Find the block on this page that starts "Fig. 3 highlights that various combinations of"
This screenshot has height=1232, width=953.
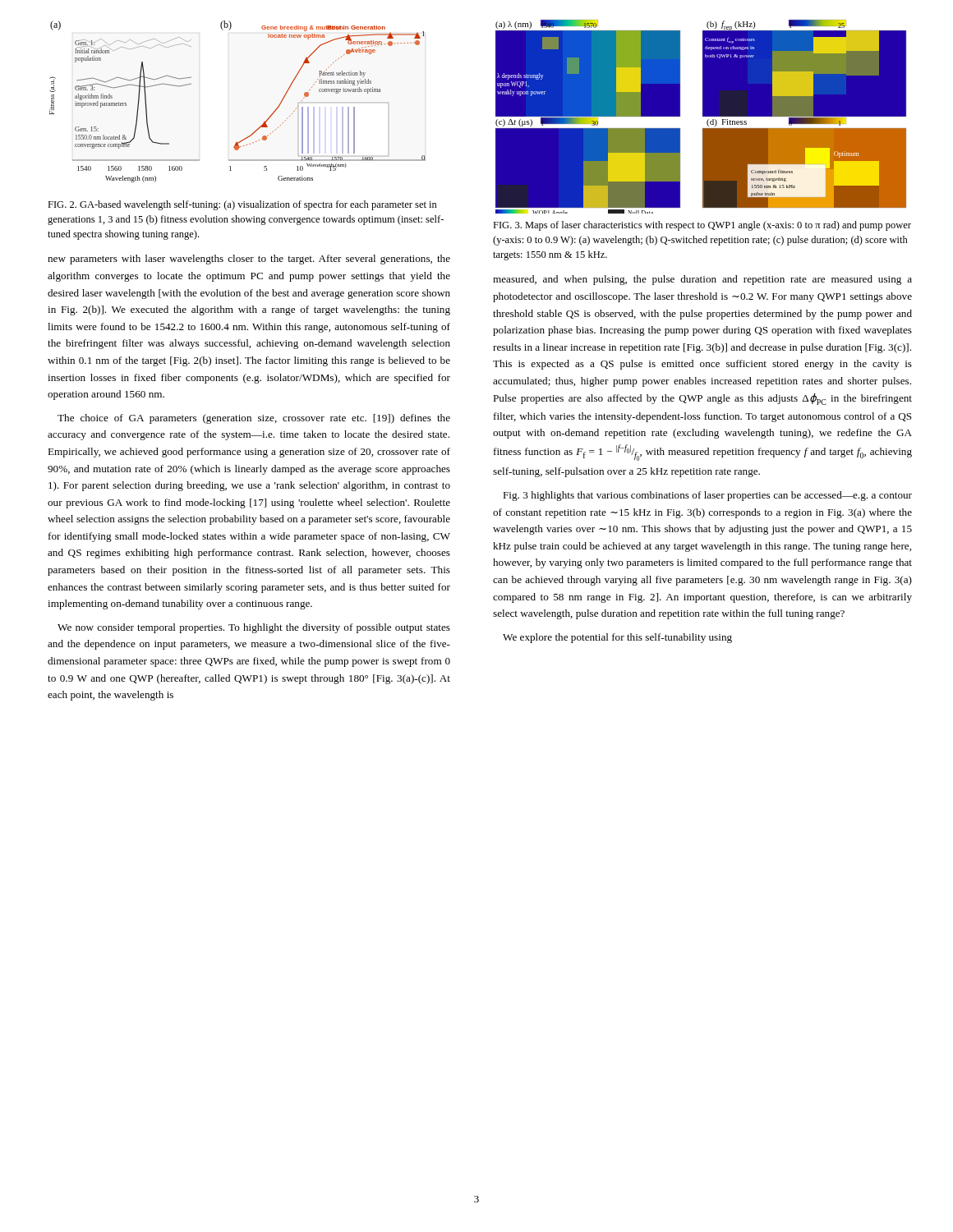(702, 555)
